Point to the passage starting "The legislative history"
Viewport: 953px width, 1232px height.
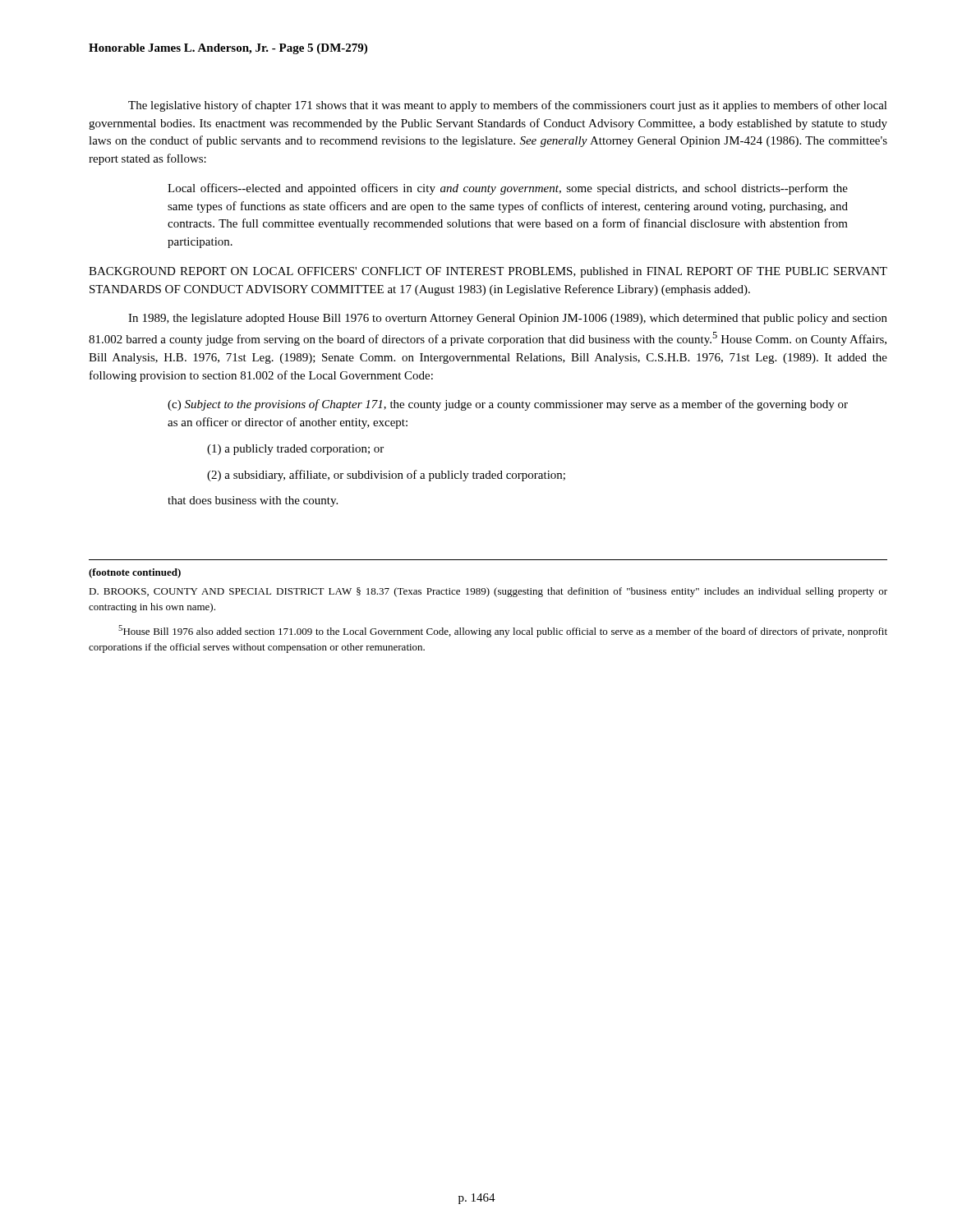488,132
